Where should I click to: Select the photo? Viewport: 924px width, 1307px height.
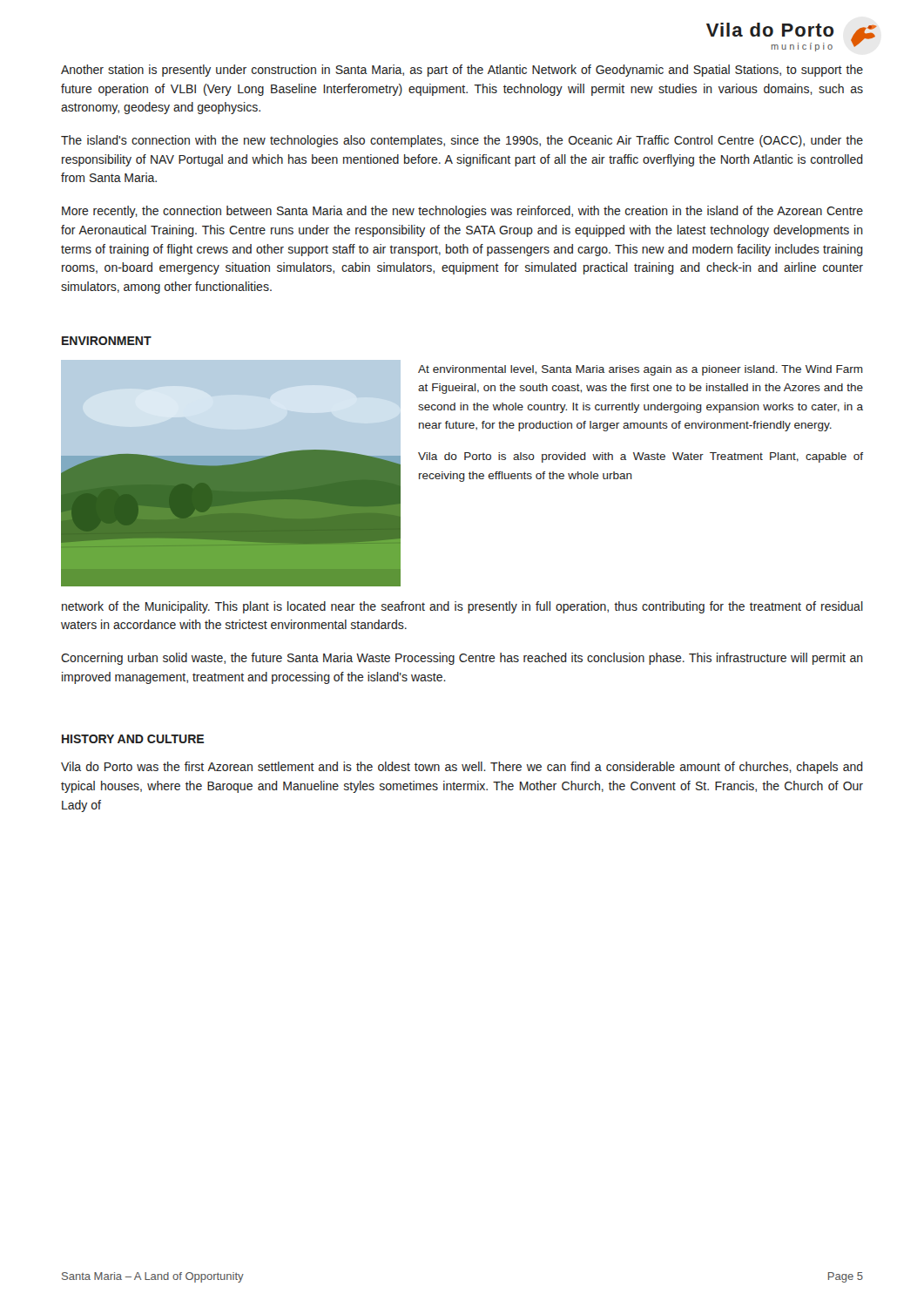coord(231,474)
